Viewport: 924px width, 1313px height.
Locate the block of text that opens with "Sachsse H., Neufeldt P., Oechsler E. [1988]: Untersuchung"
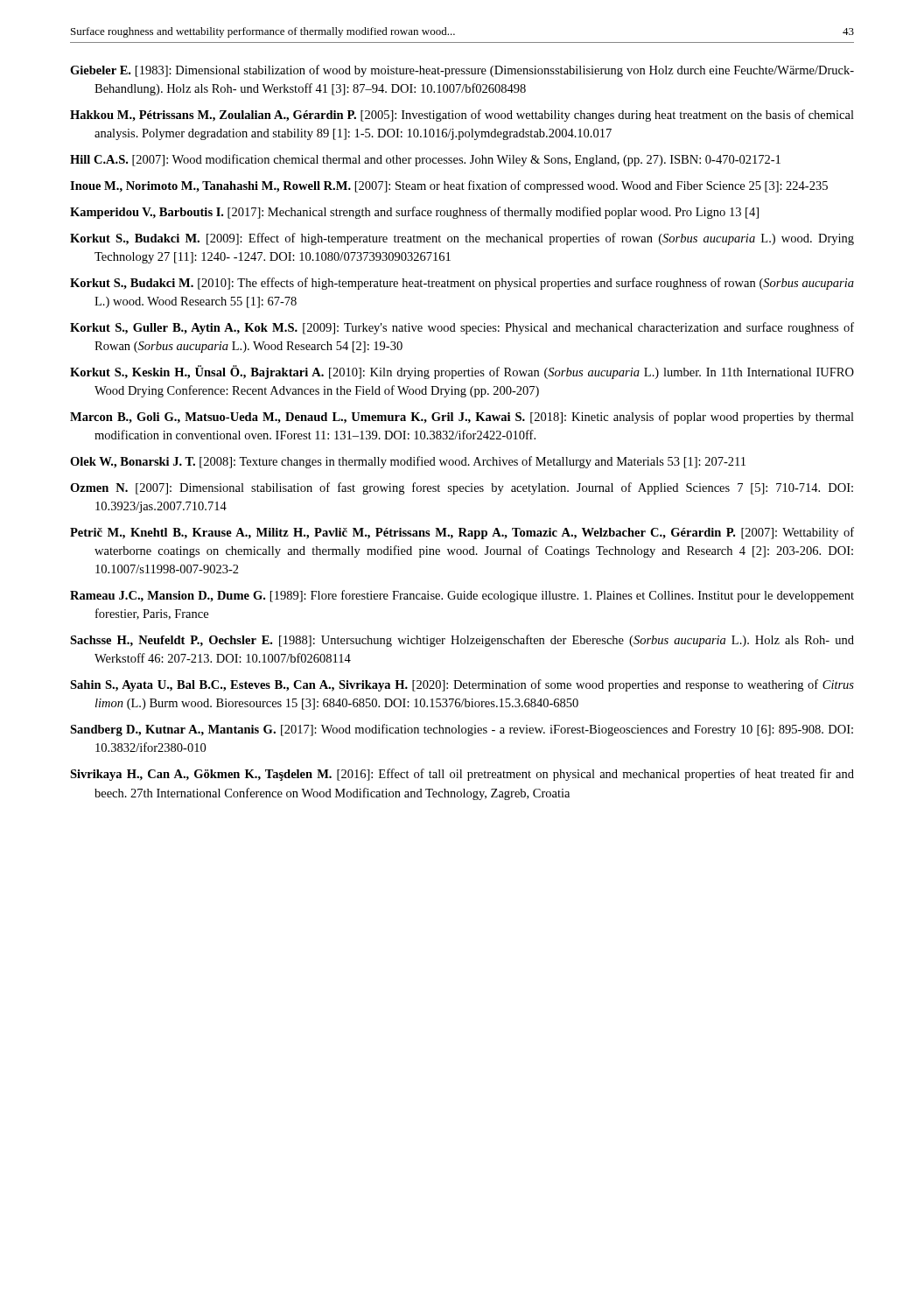[462, 649]
